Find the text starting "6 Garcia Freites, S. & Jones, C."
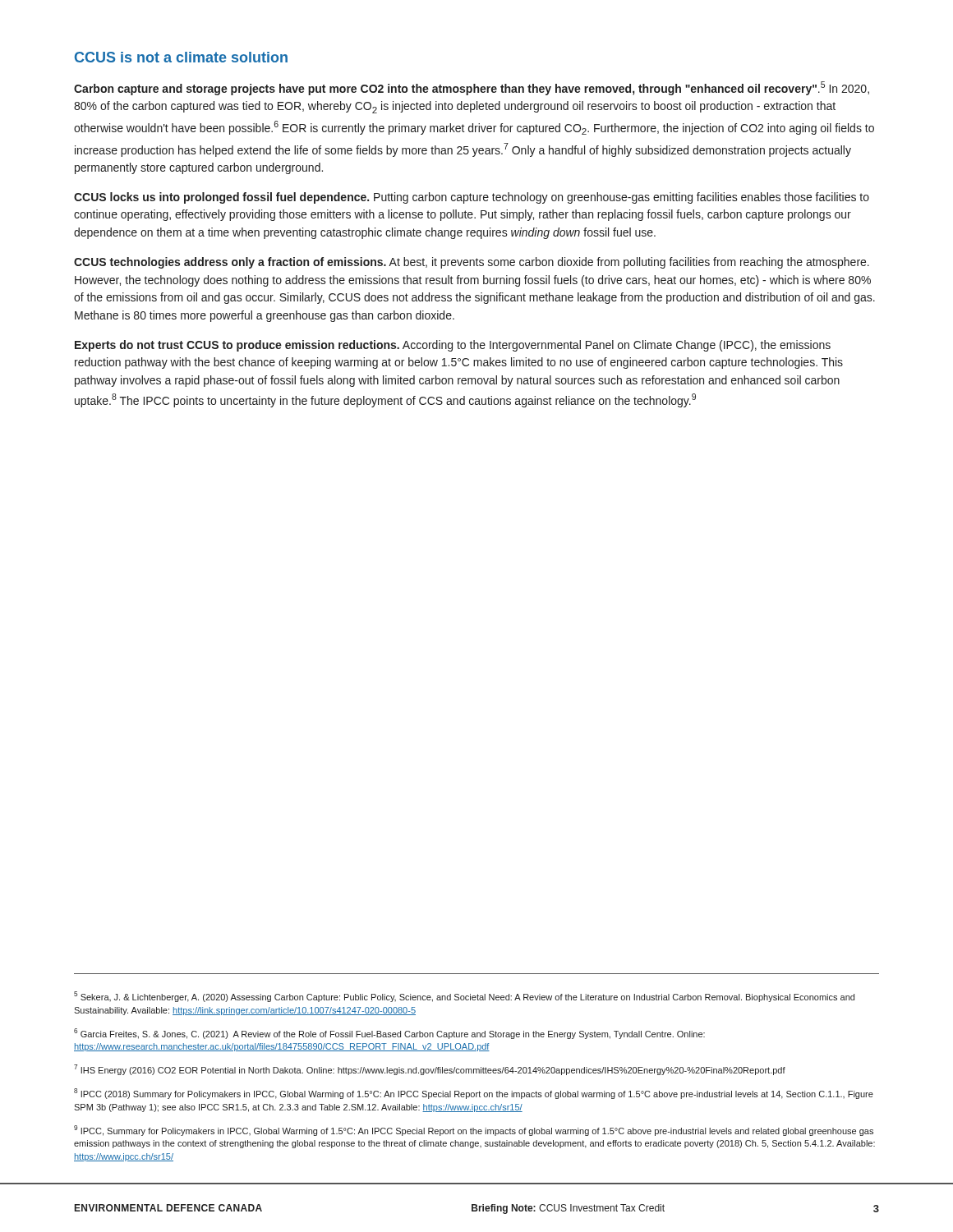The width and height of the screenshot is (953, 1232). pos(476,1040)
